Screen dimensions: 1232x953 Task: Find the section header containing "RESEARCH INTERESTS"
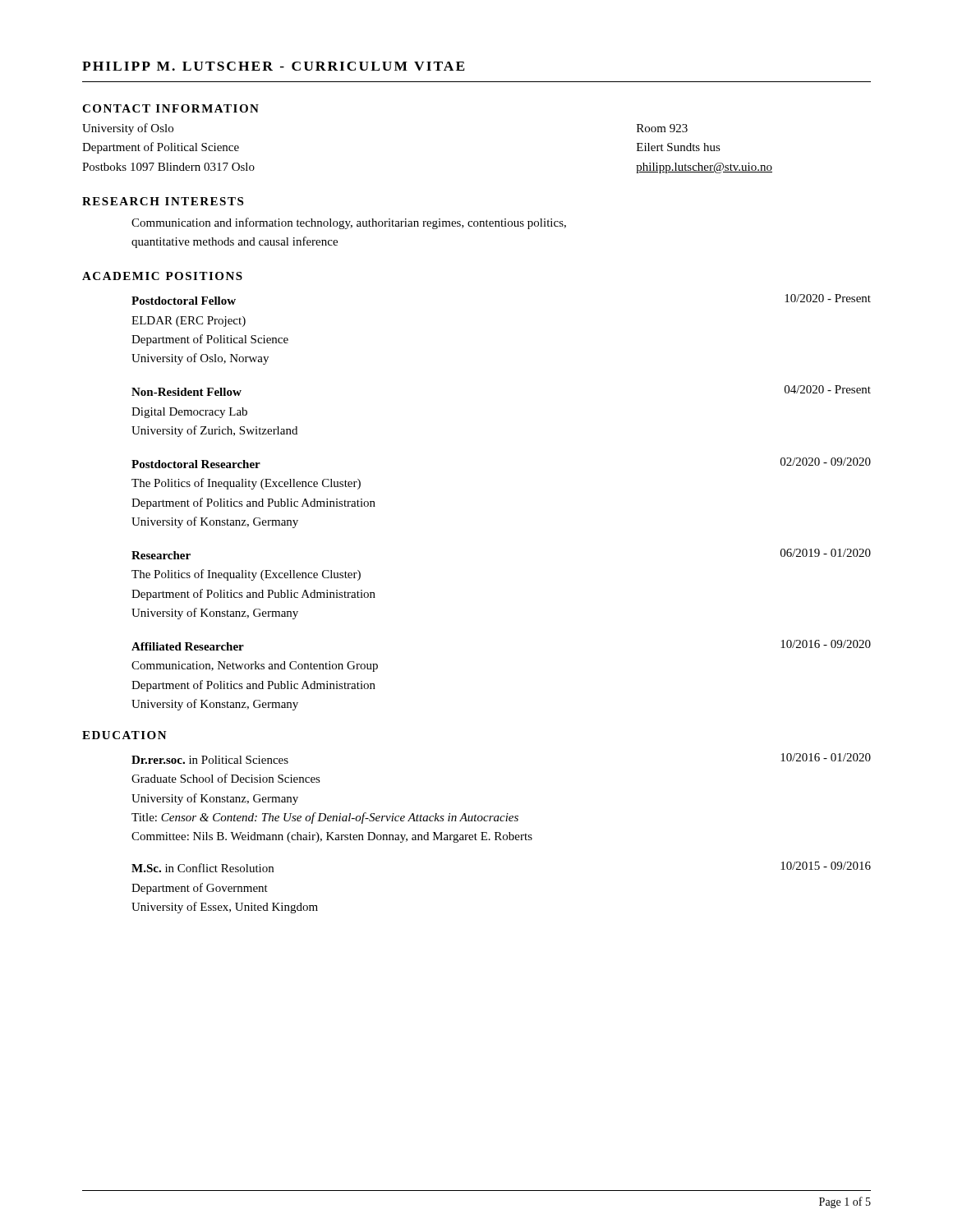coord(163,201)
